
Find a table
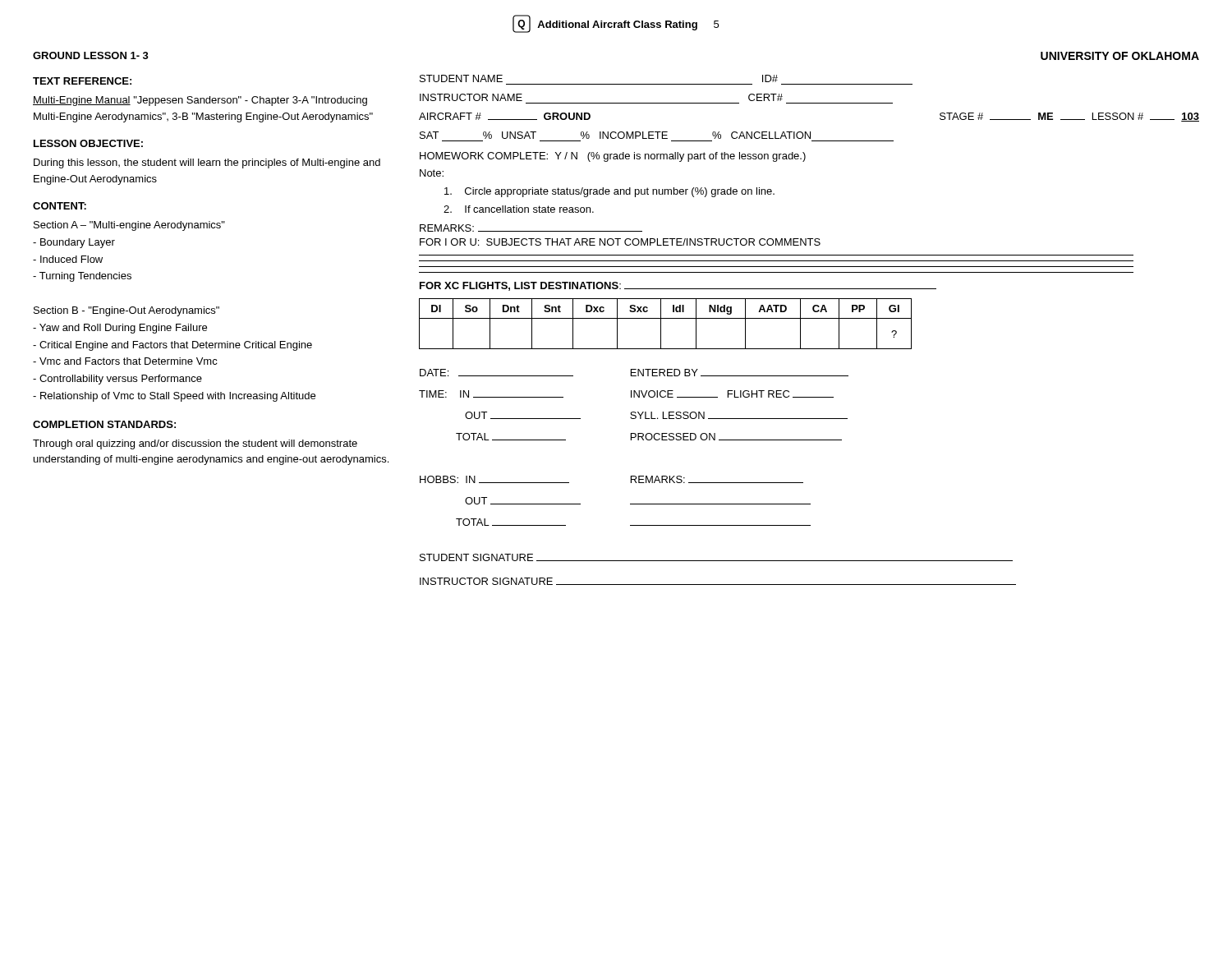pyautogui.click(x=809, y=324)
